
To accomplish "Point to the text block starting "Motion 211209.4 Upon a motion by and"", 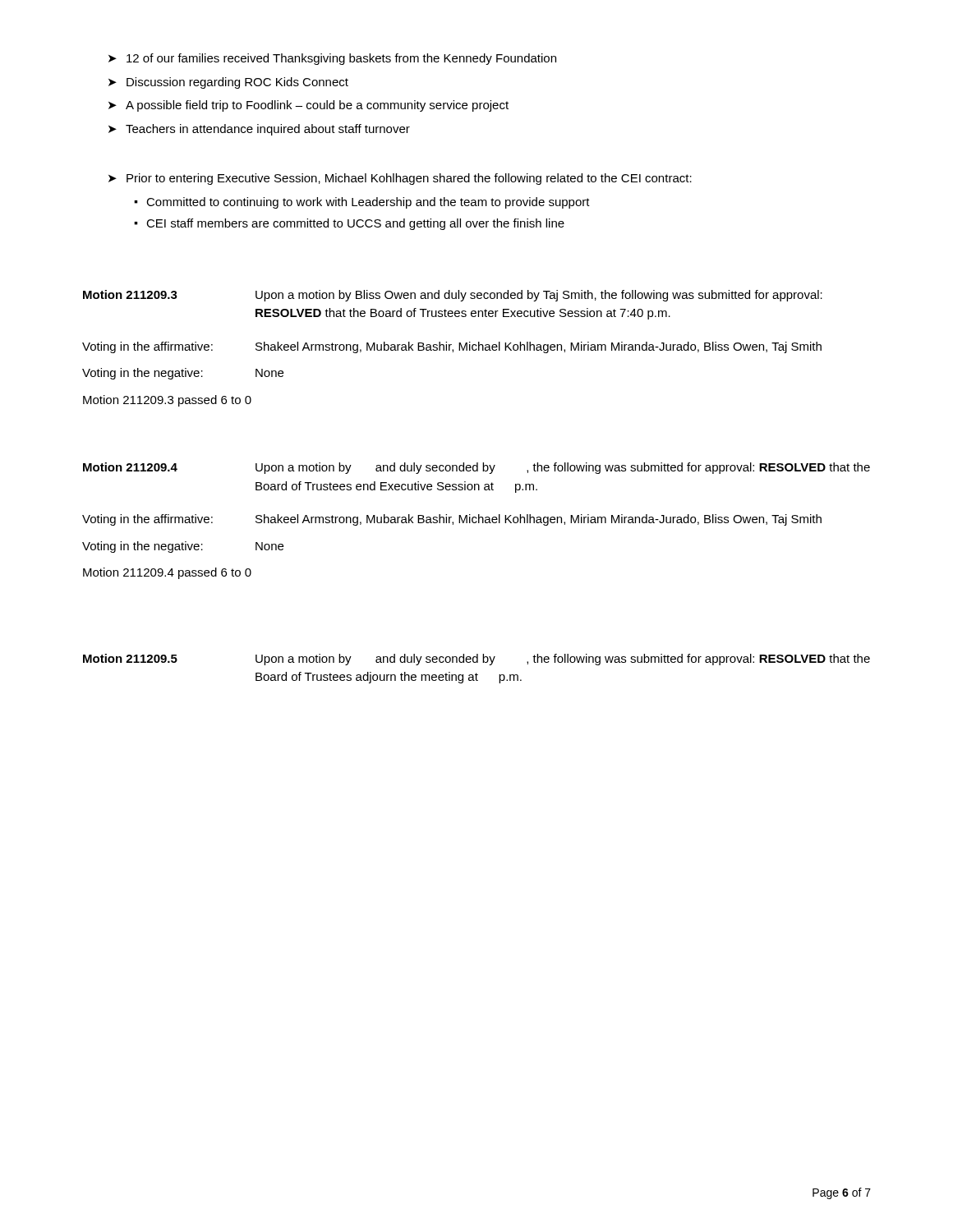I will point(476,477).
